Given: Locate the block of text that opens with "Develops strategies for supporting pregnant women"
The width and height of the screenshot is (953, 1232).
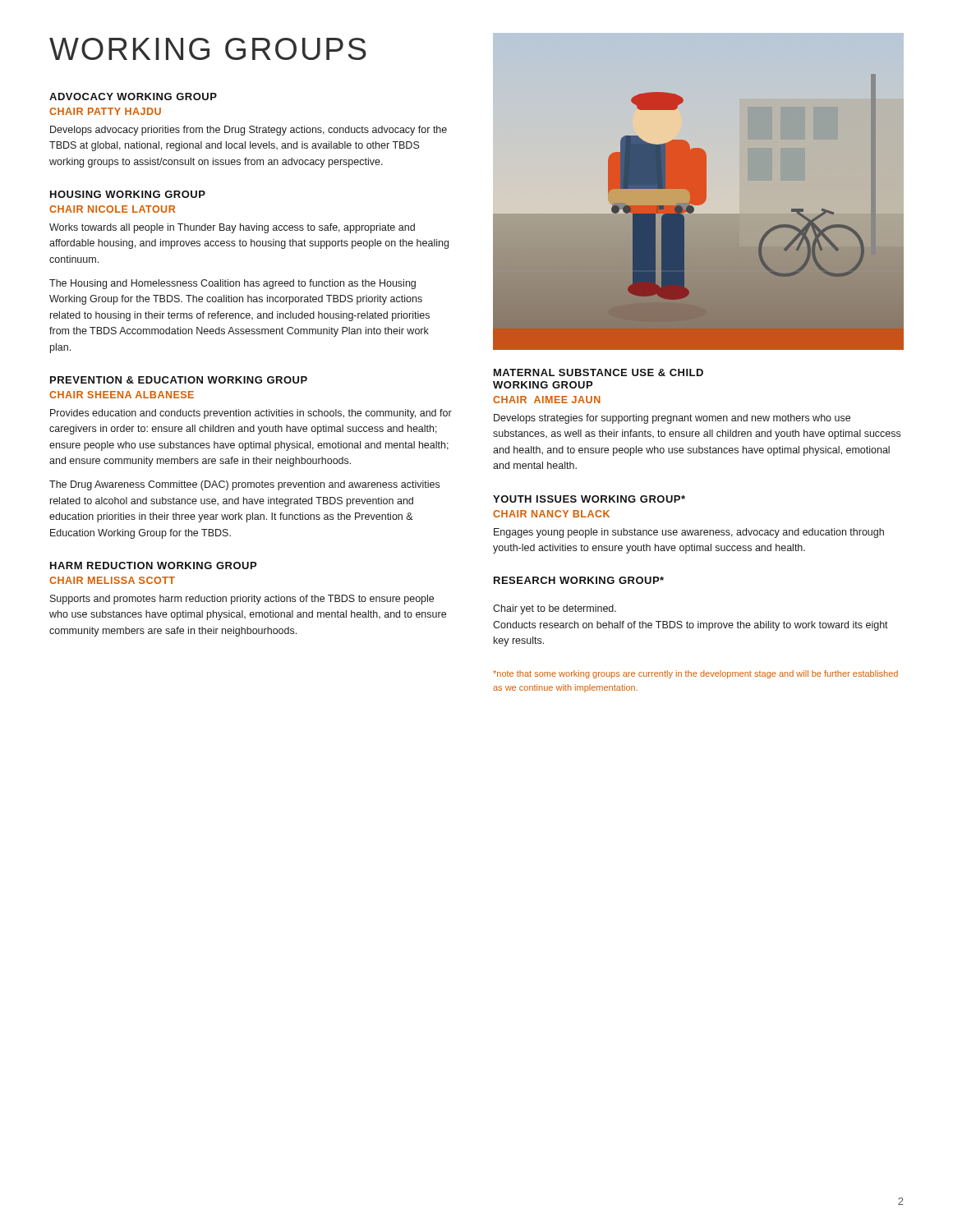Looking at the screenshot, I should [697, 442].
